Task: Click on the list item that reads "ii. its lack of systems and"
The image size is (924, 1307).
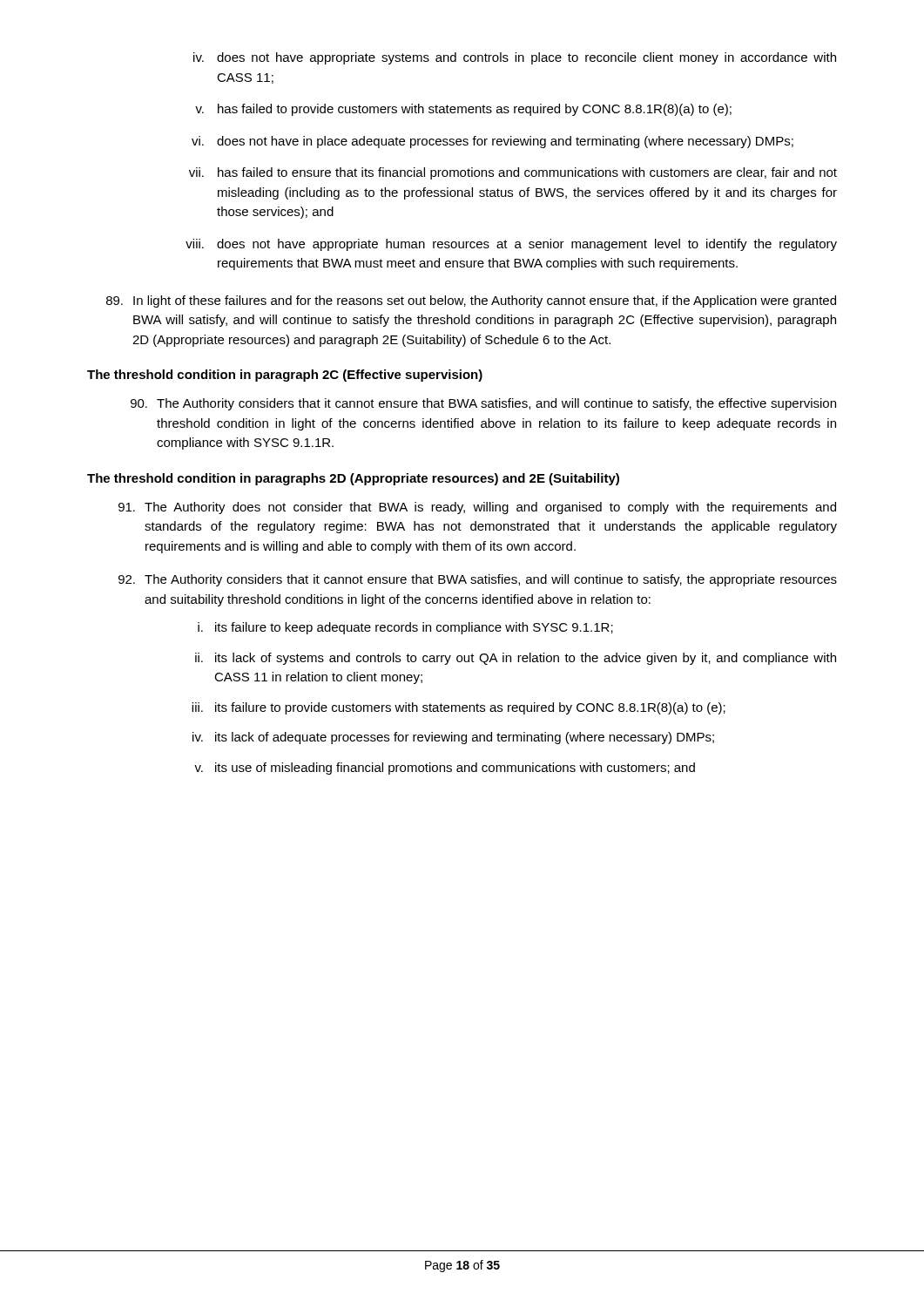Action: [x=505, y=667]
